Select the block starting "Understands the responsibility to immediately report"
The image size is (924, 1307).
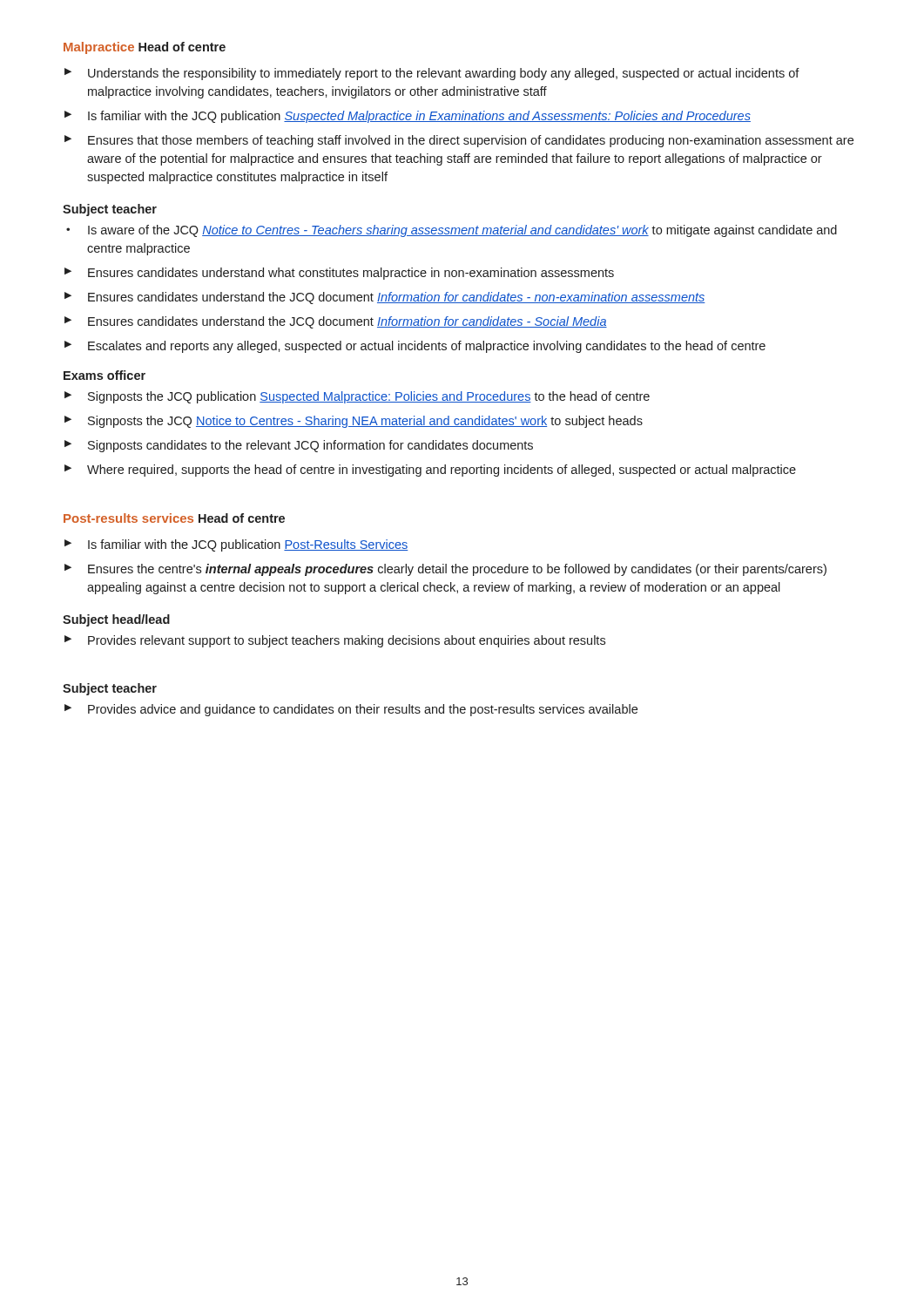pos(443,82)
